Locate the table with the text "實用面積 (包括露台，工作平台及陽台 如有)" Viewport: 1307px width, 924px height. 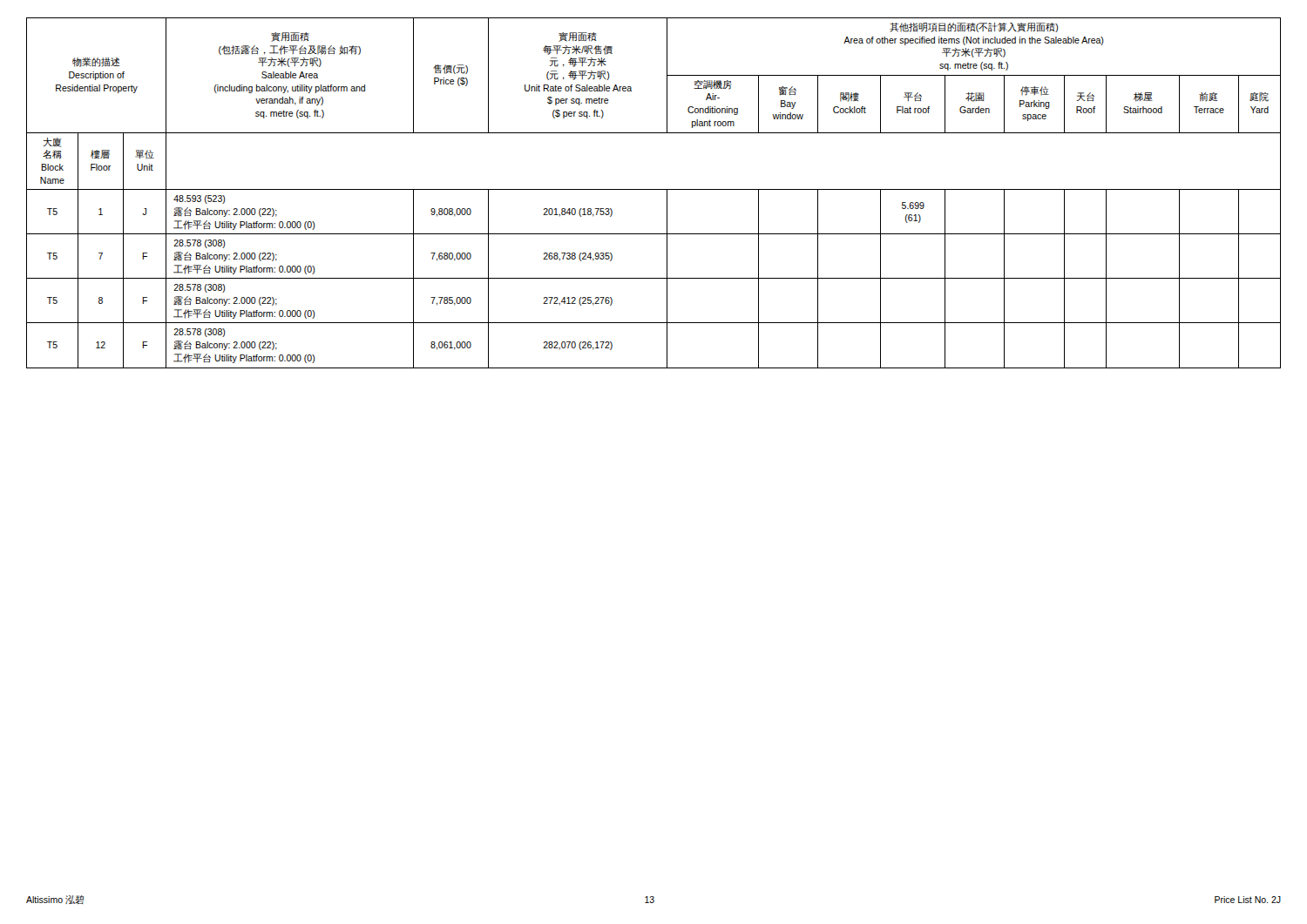click(x=654, y=193)
